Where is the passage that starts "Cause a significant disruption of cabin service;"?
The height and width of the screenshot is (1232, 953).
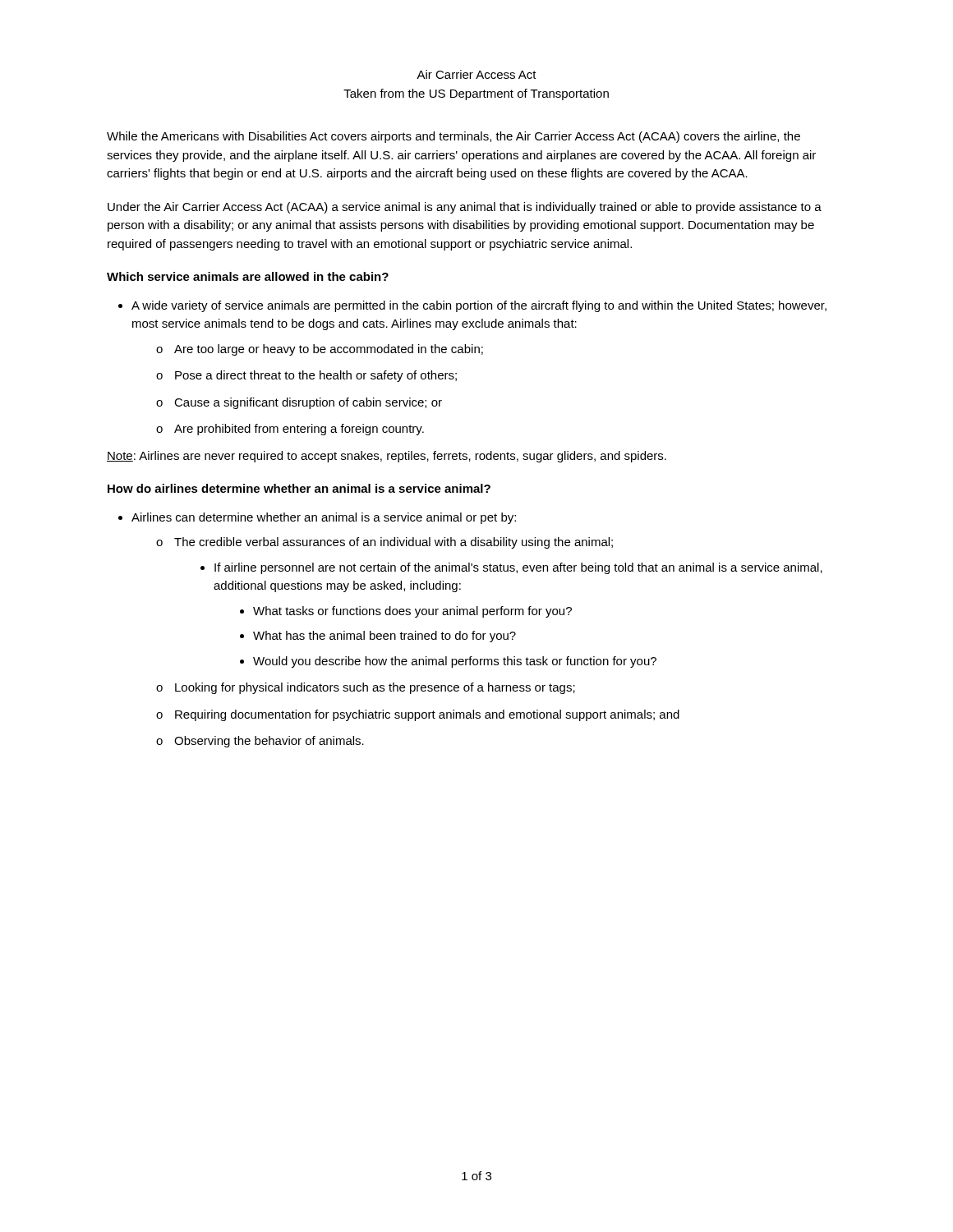pos(308,402)
